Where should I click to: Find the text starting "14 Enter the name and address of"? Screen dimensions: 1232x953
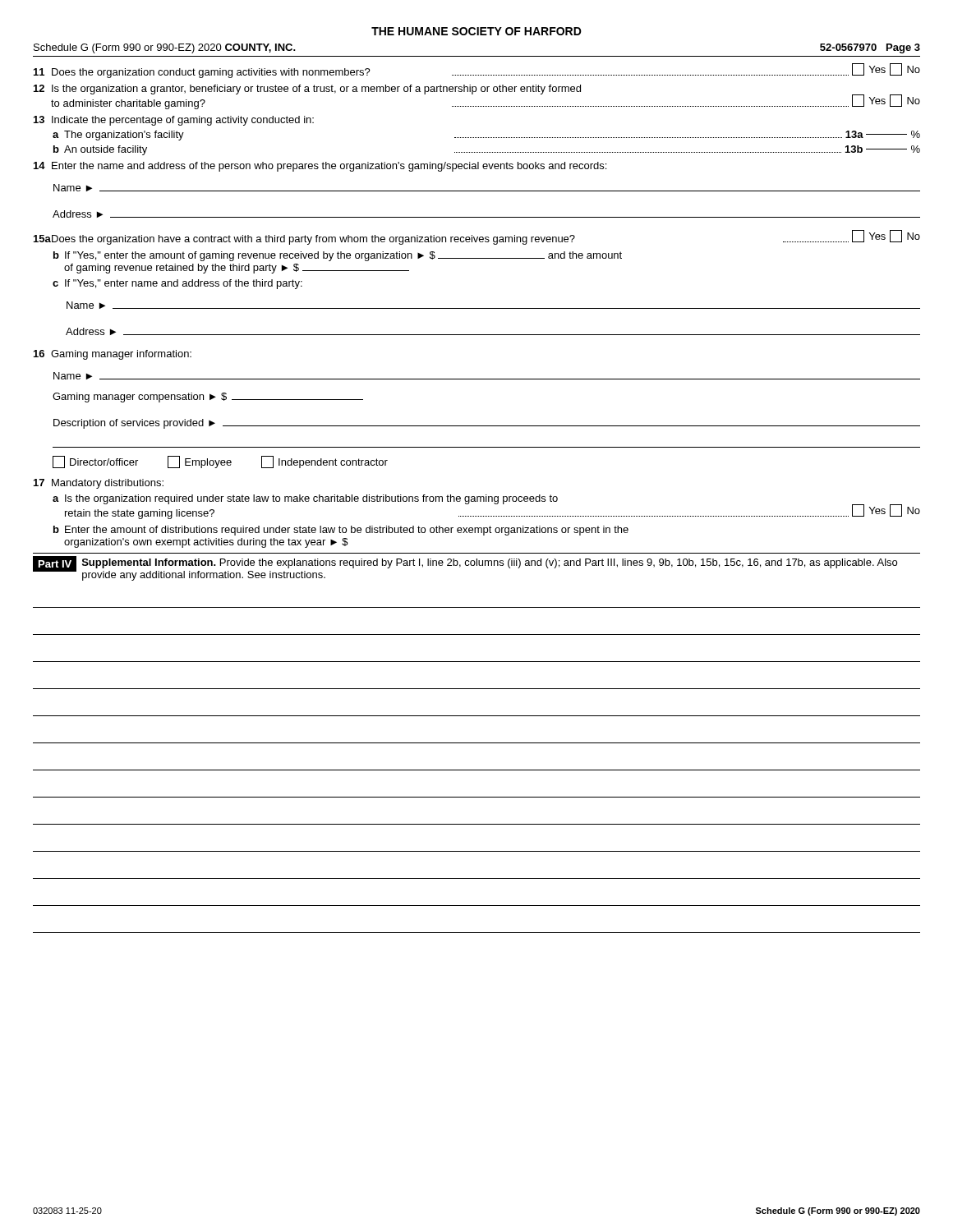(320, 165)
